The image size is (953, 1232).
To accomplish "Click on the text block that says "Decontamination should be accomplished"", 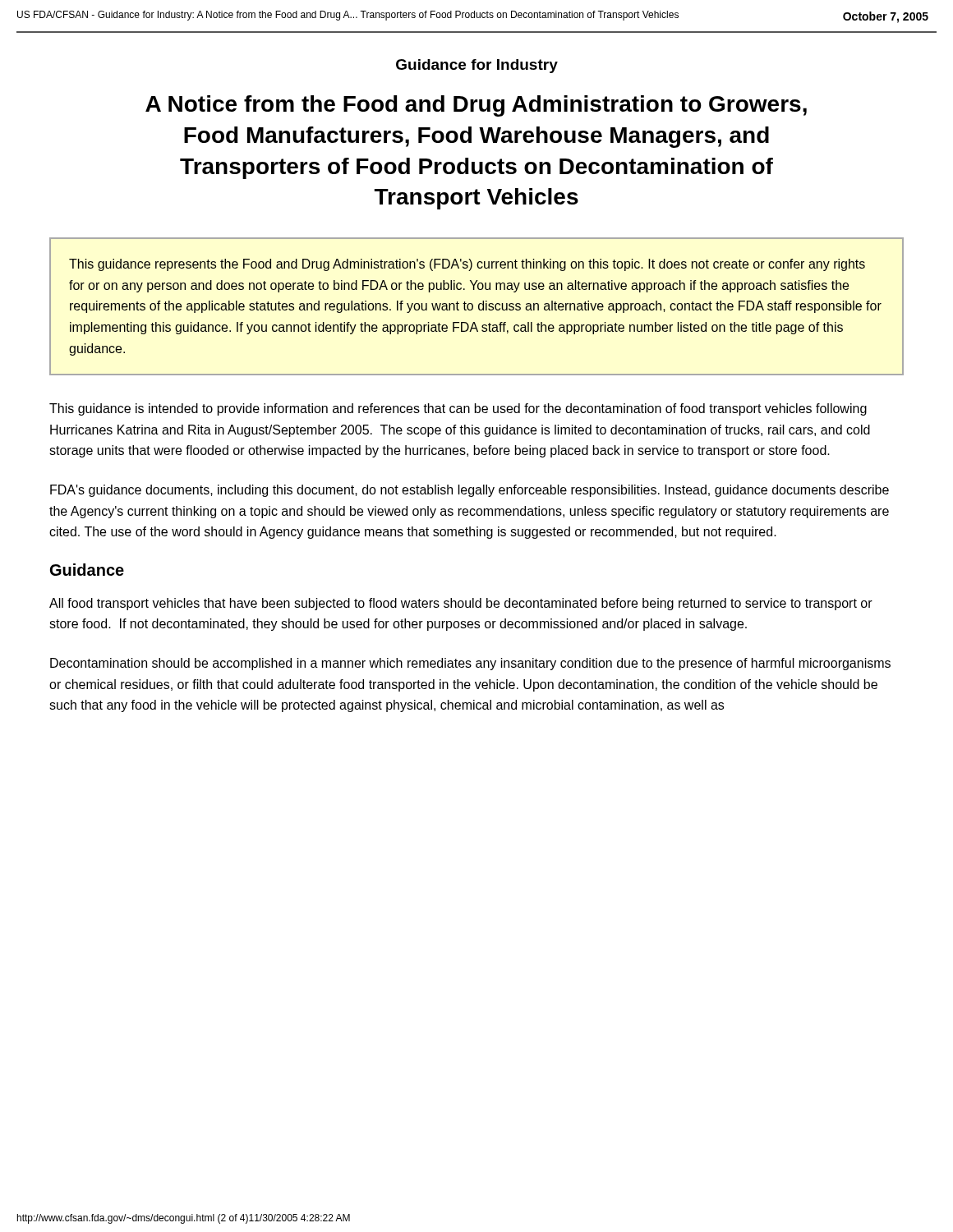I will pos(470,684).
